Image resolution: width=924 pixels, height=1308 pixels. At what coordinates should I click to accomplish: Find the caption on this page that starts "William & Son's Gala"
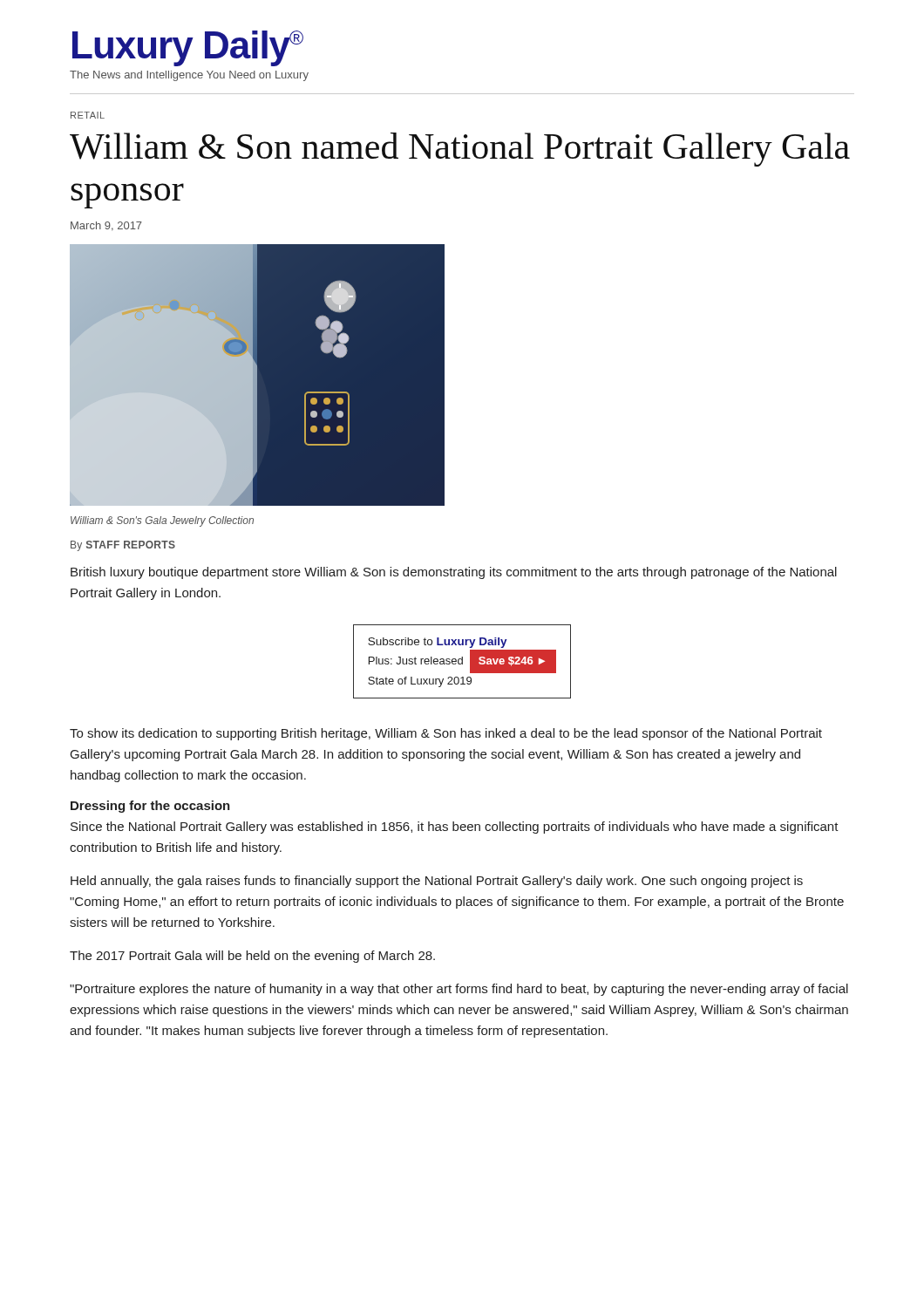[162, 520]
